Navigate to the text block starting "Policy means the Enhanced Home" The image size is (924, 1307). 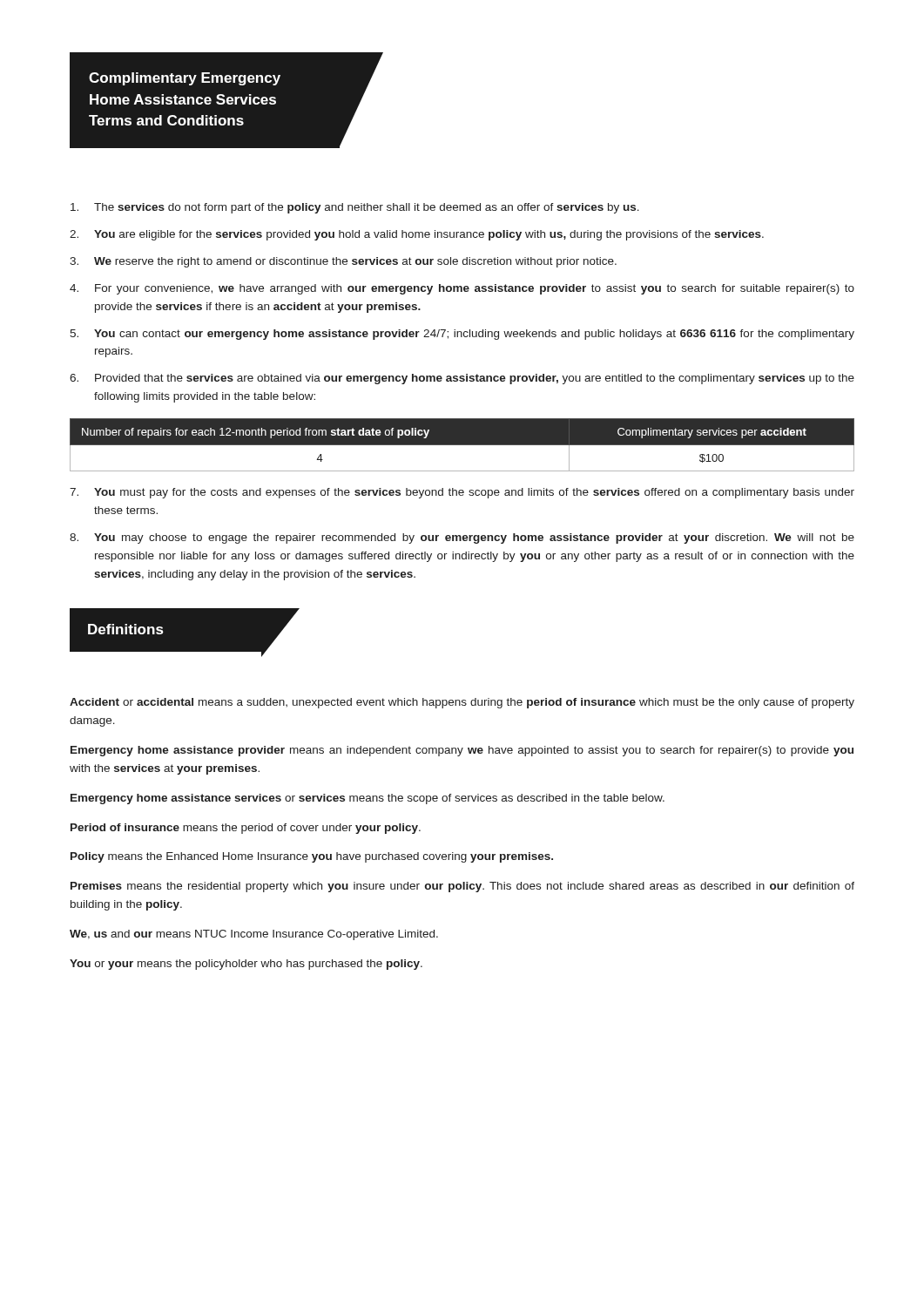coord(312,856)
